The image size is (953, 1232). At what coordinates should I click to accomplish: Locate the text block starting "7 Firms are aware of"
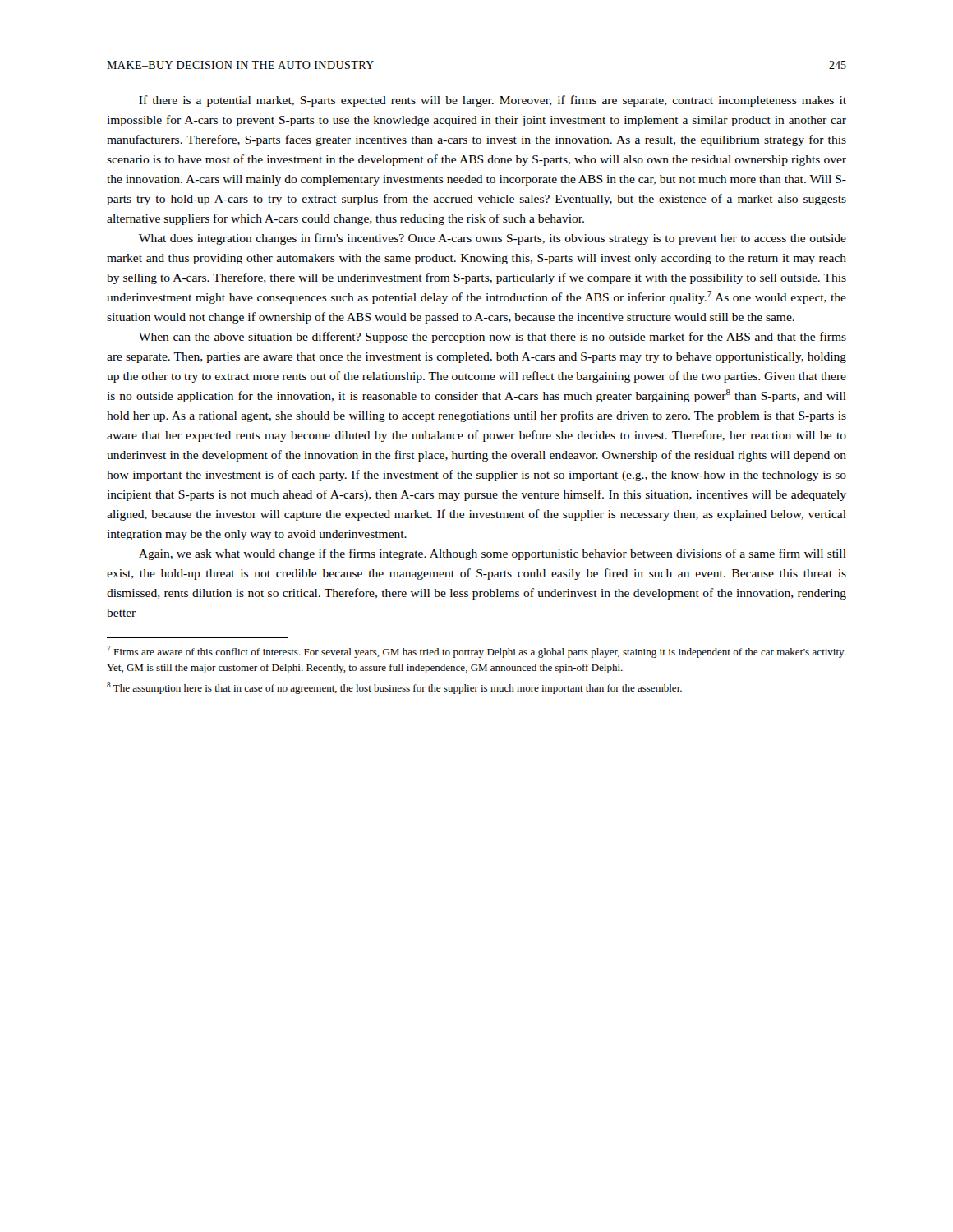tap(476, 659)
